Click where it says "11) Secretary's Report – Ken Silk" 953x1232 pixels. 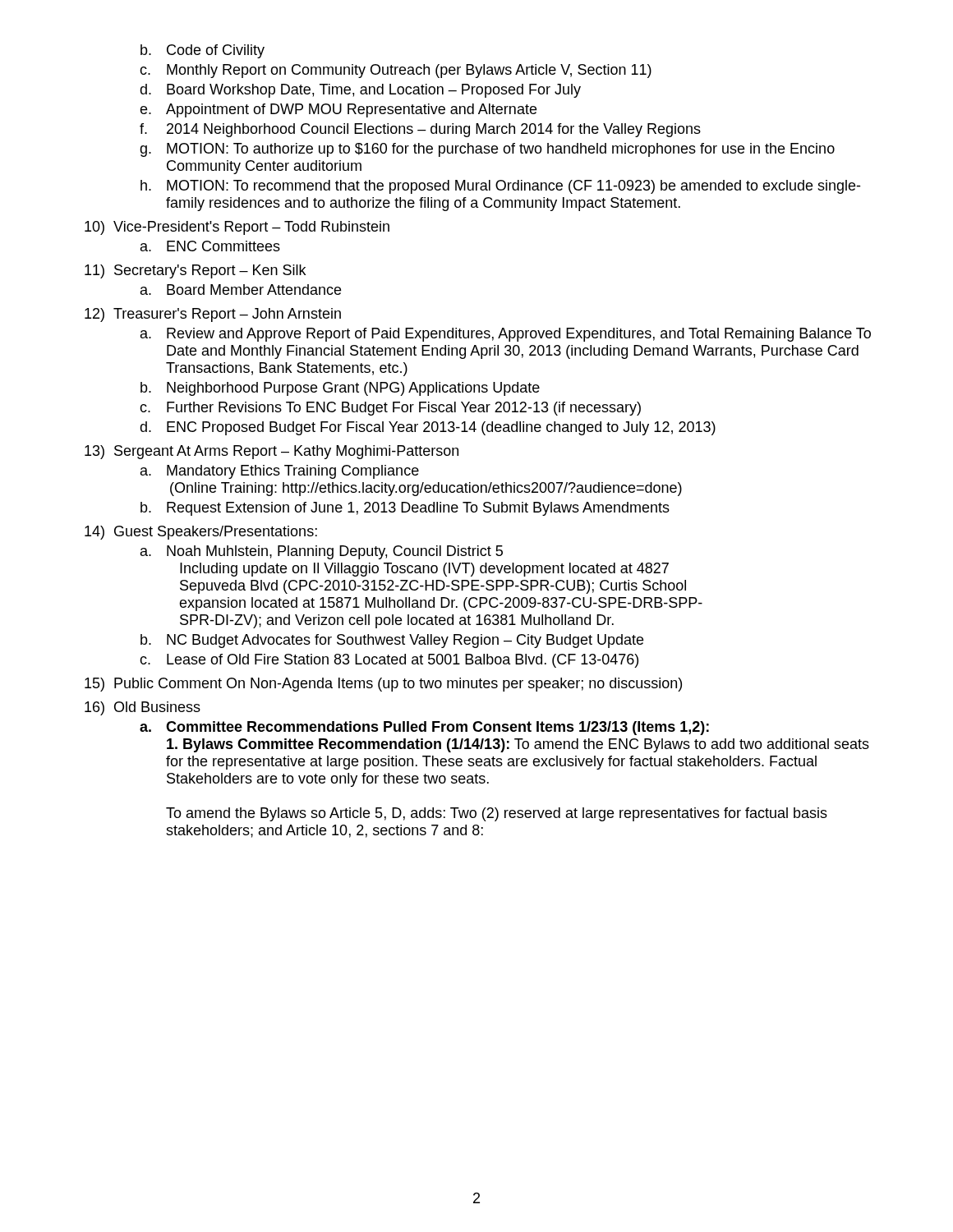(186, 271)
